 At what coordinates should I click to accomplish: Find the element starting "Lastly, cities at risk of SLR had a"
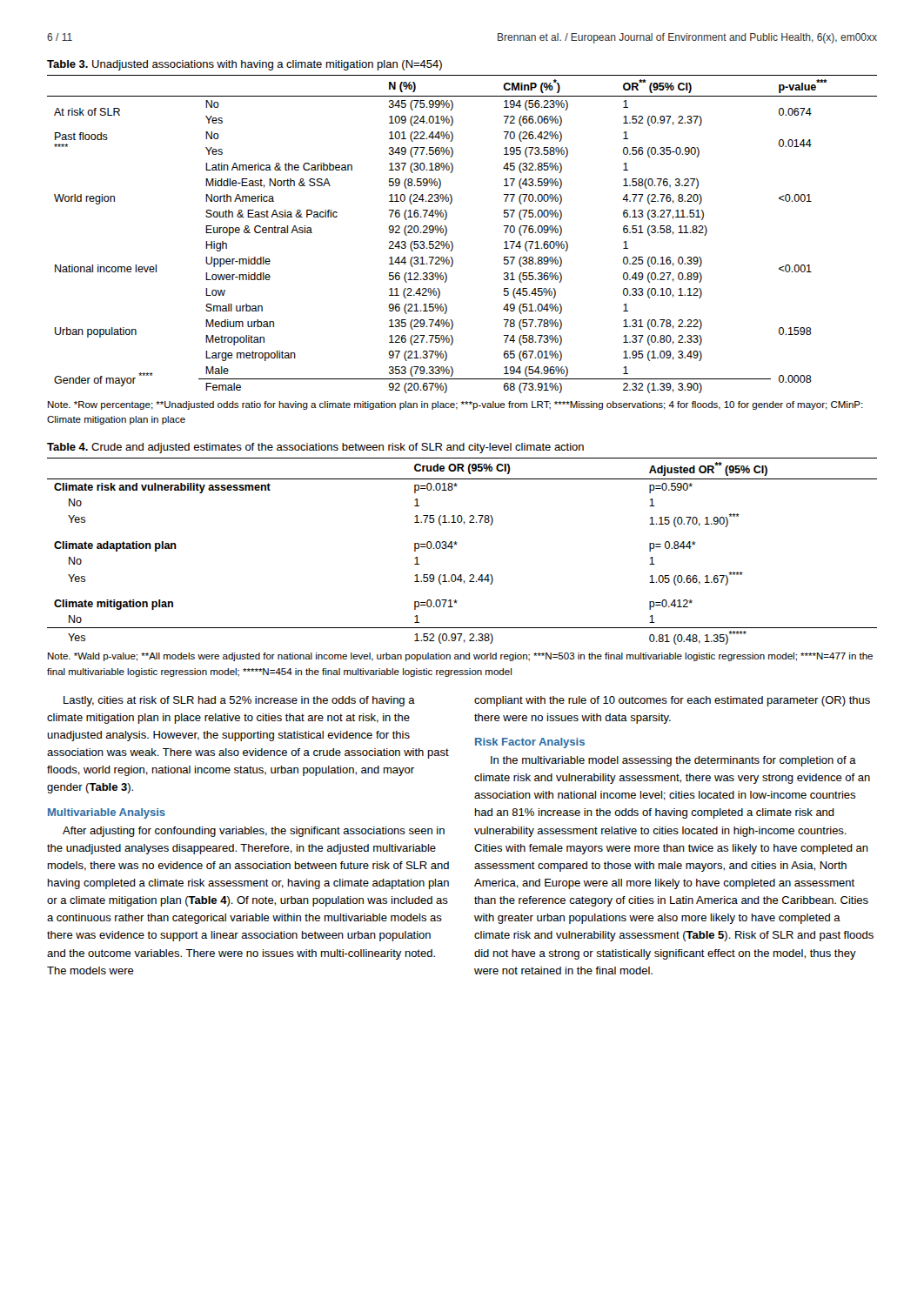248,744
